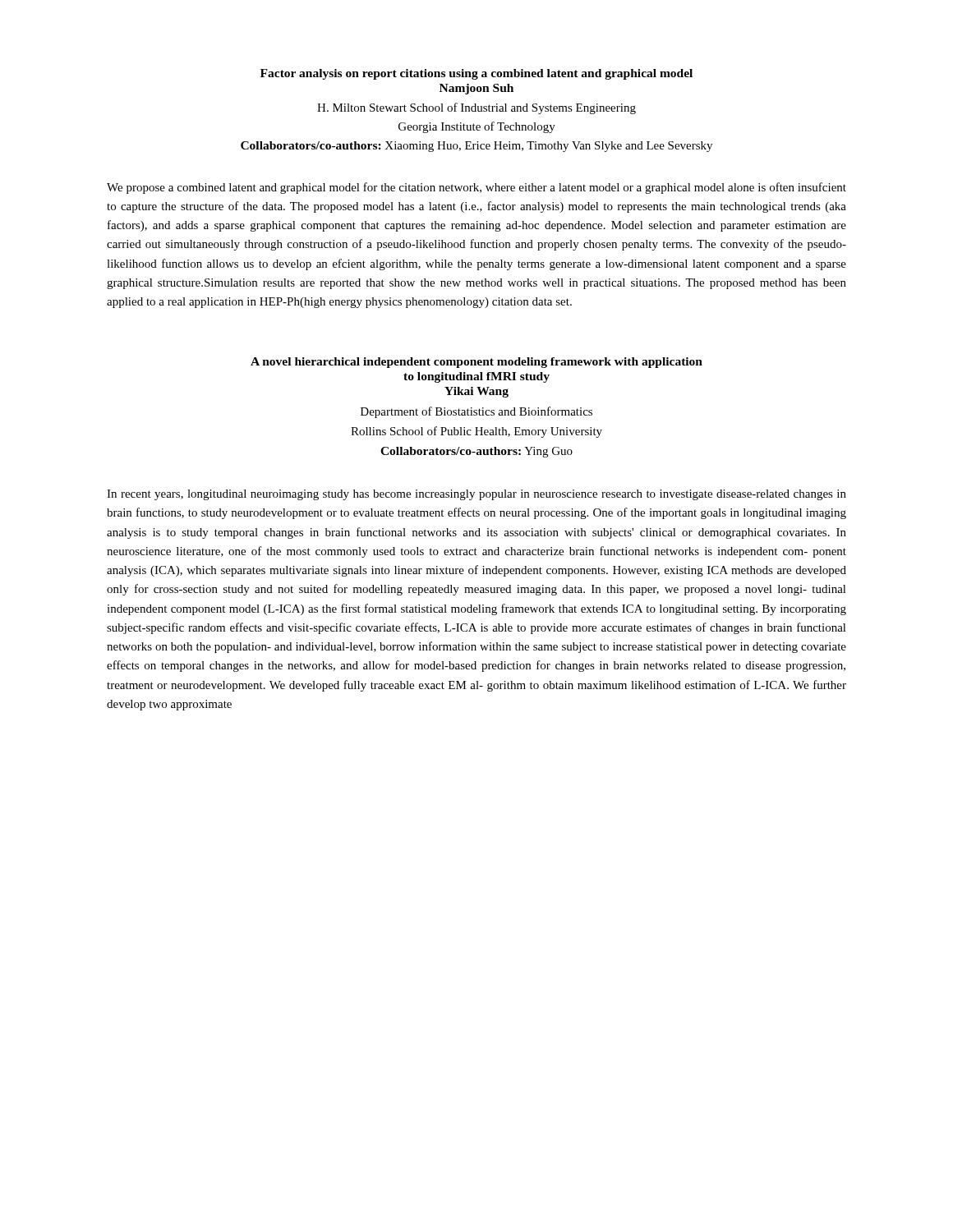This screenshot has height=1232, width=953.
Task: Point to the passage starting "A novel hierarchical"
Action: [x=476, y=376]
